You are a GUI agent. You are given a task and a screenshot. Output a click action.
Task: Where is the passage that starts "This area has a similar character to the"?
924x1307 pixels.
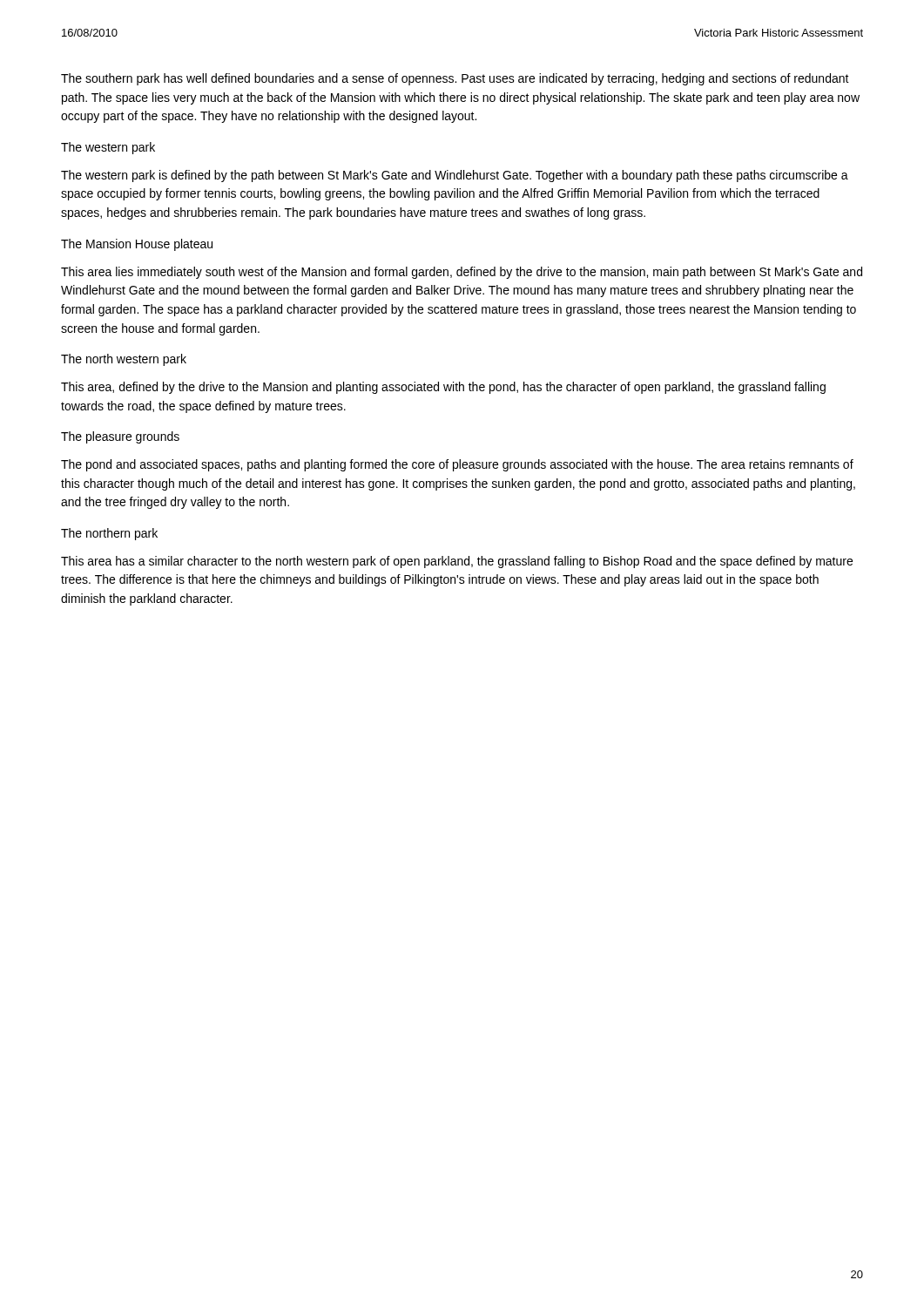click(x=457, y=580)
